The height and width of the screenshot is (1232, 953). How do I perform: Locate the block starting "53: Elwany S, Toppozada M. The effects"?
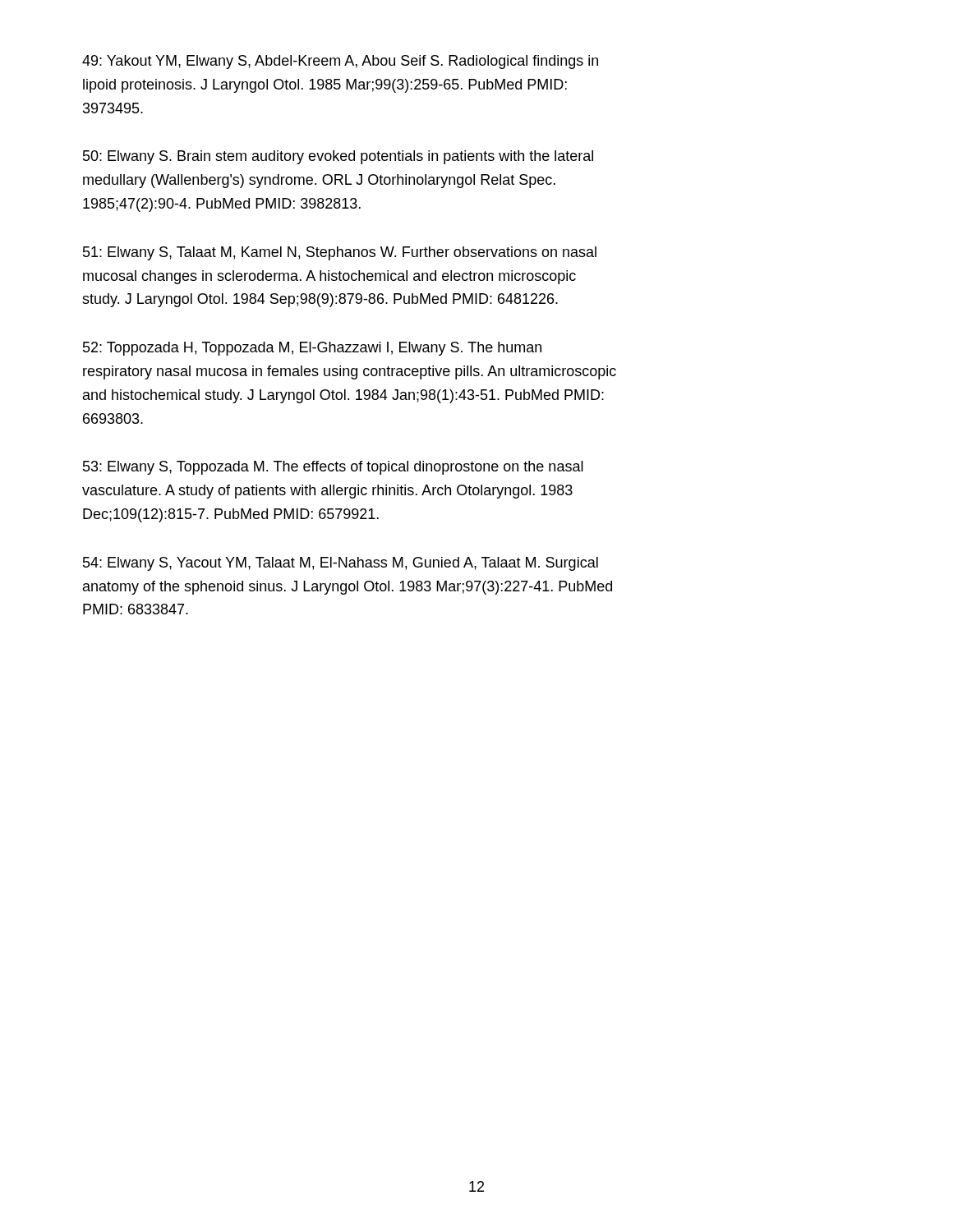(333, 490)
